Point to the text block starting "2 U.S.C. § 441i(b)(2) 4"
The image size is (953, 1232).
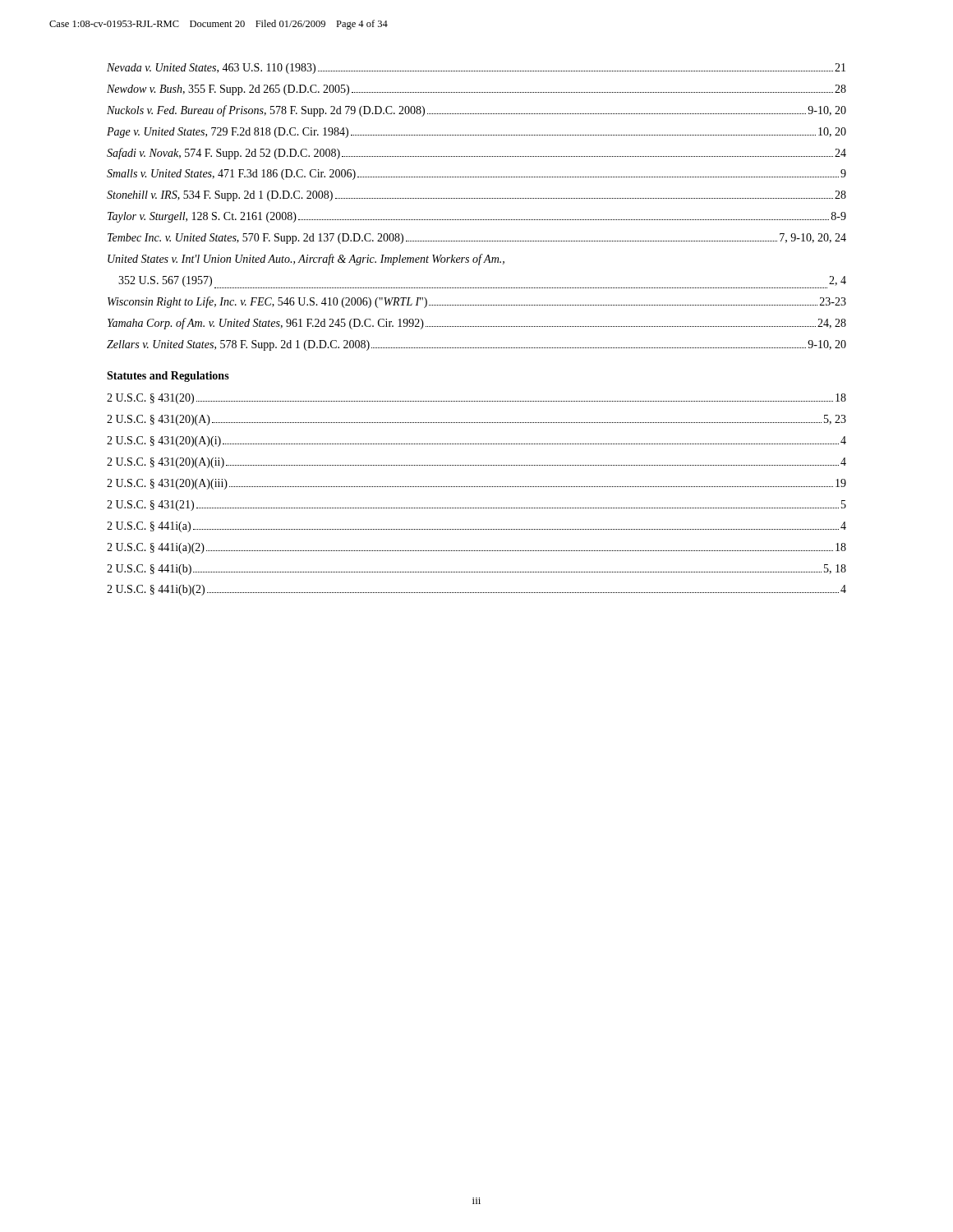click(476, 590)
